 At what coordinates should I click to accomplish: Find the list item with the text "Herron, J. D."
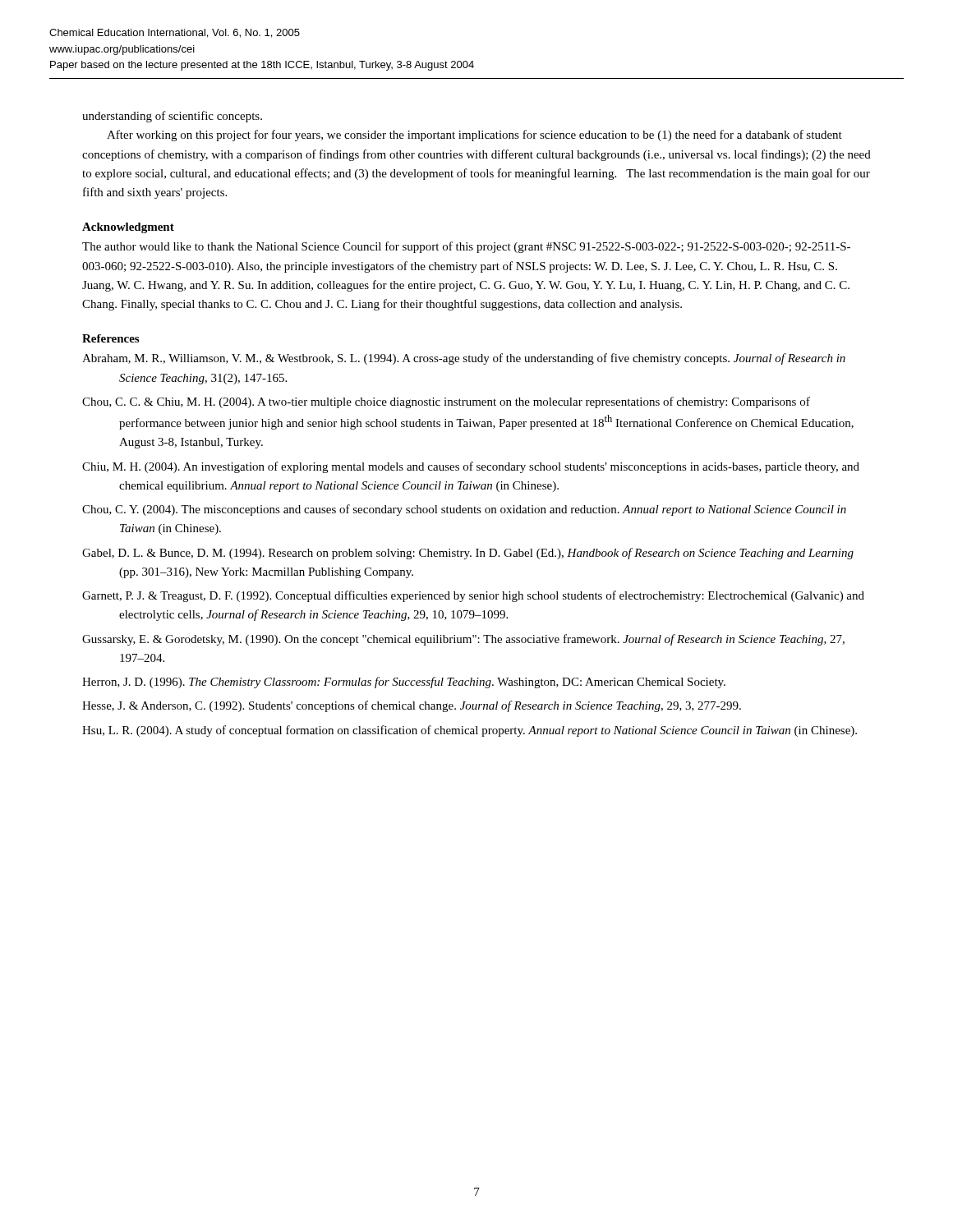click(x=404, y=682)
